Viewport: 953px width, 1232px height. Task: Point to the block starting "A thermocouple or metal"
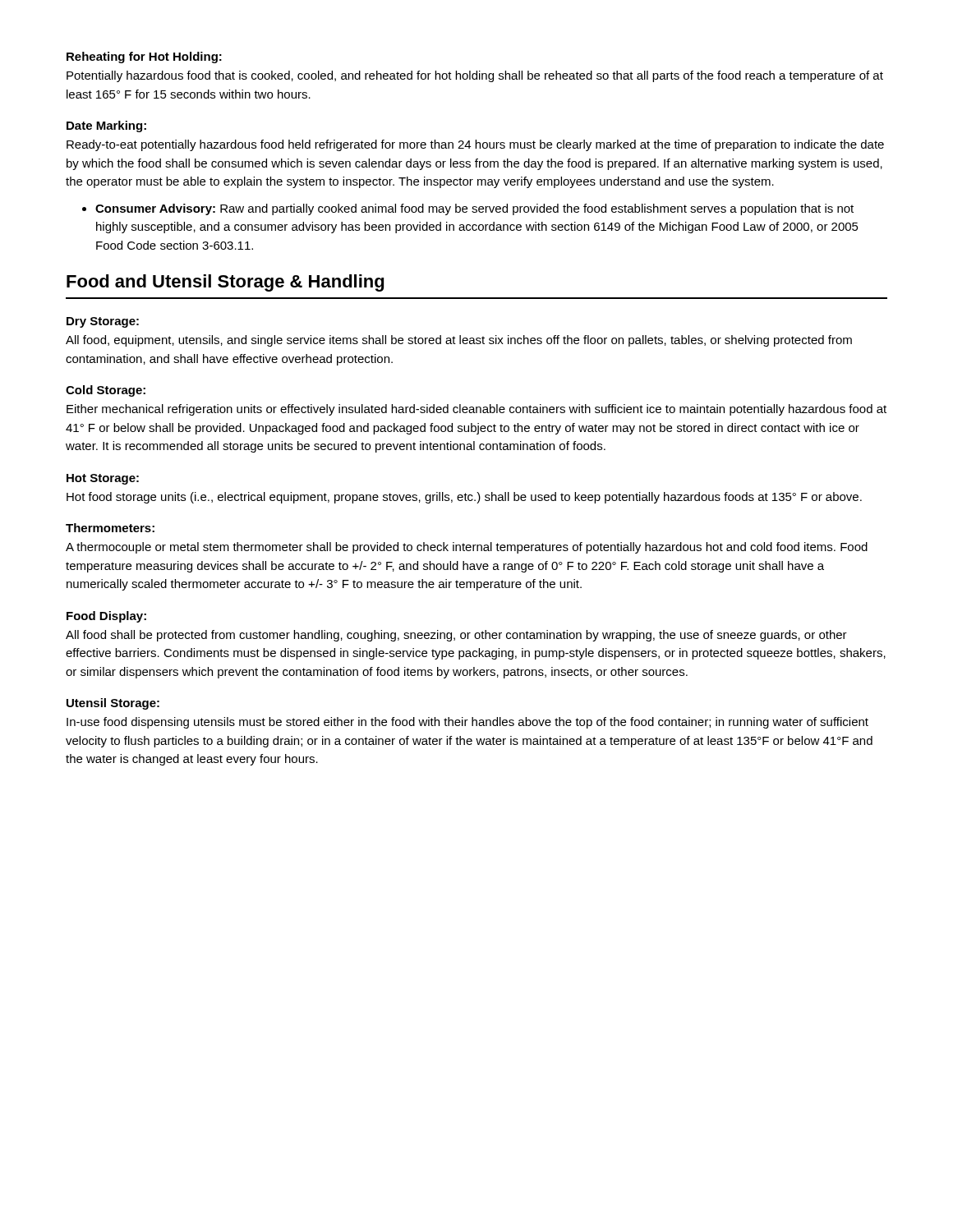(467, 565)
